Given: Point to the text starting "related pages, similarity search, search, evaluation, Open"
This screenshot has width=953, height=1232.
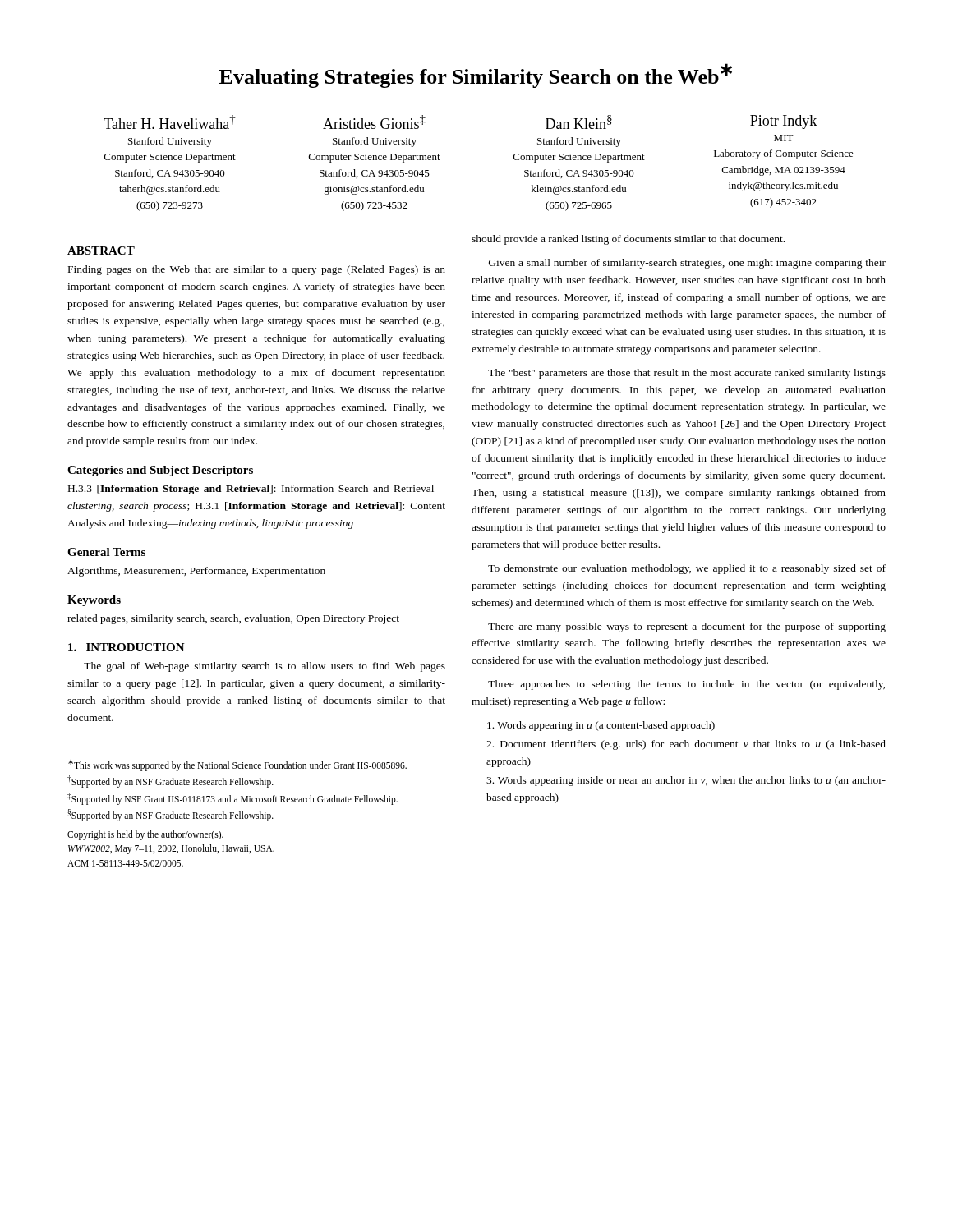Looking at the screenshot, I should click(x=233, y=618).
